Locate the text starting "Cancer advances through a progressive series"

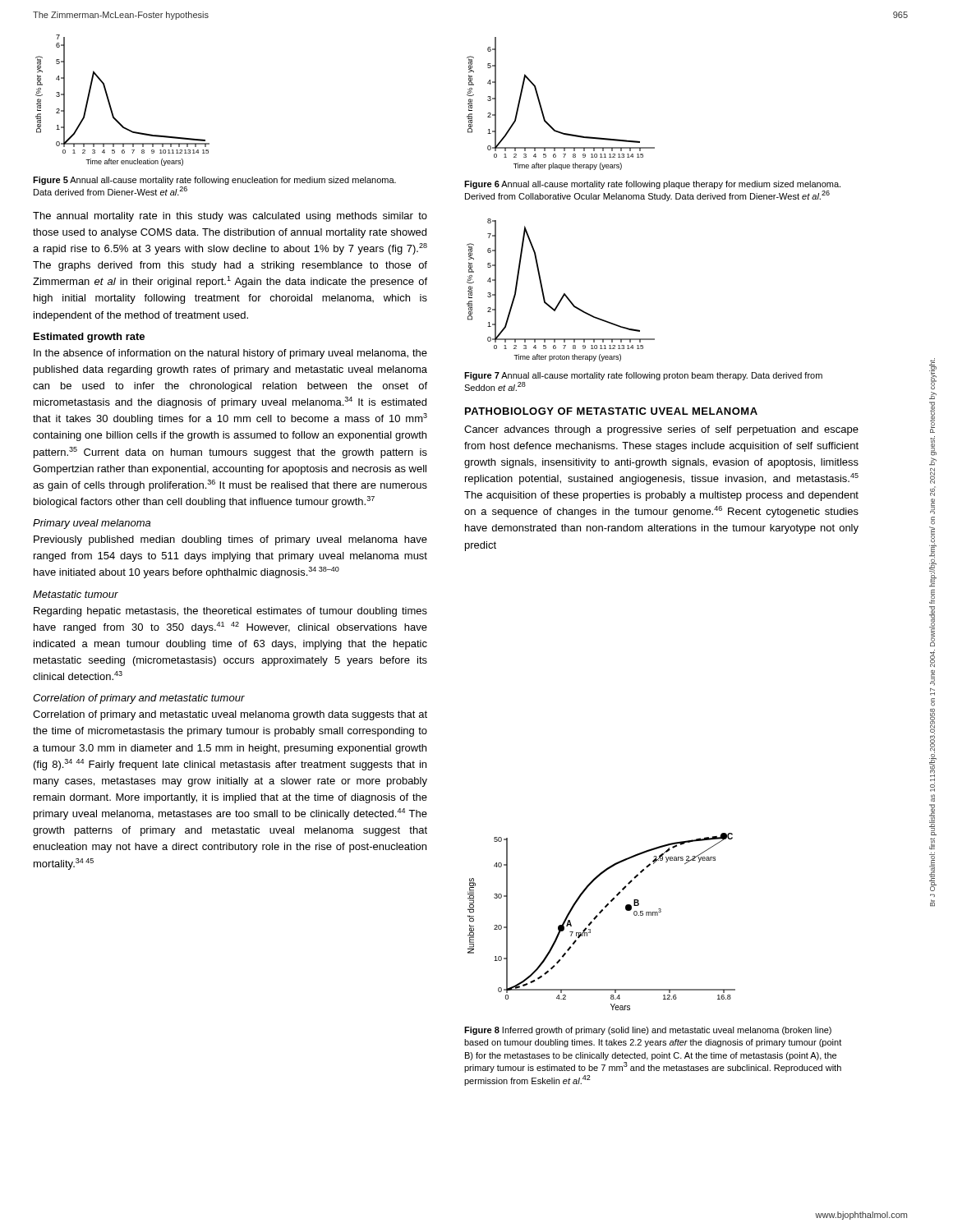point(661,487)
